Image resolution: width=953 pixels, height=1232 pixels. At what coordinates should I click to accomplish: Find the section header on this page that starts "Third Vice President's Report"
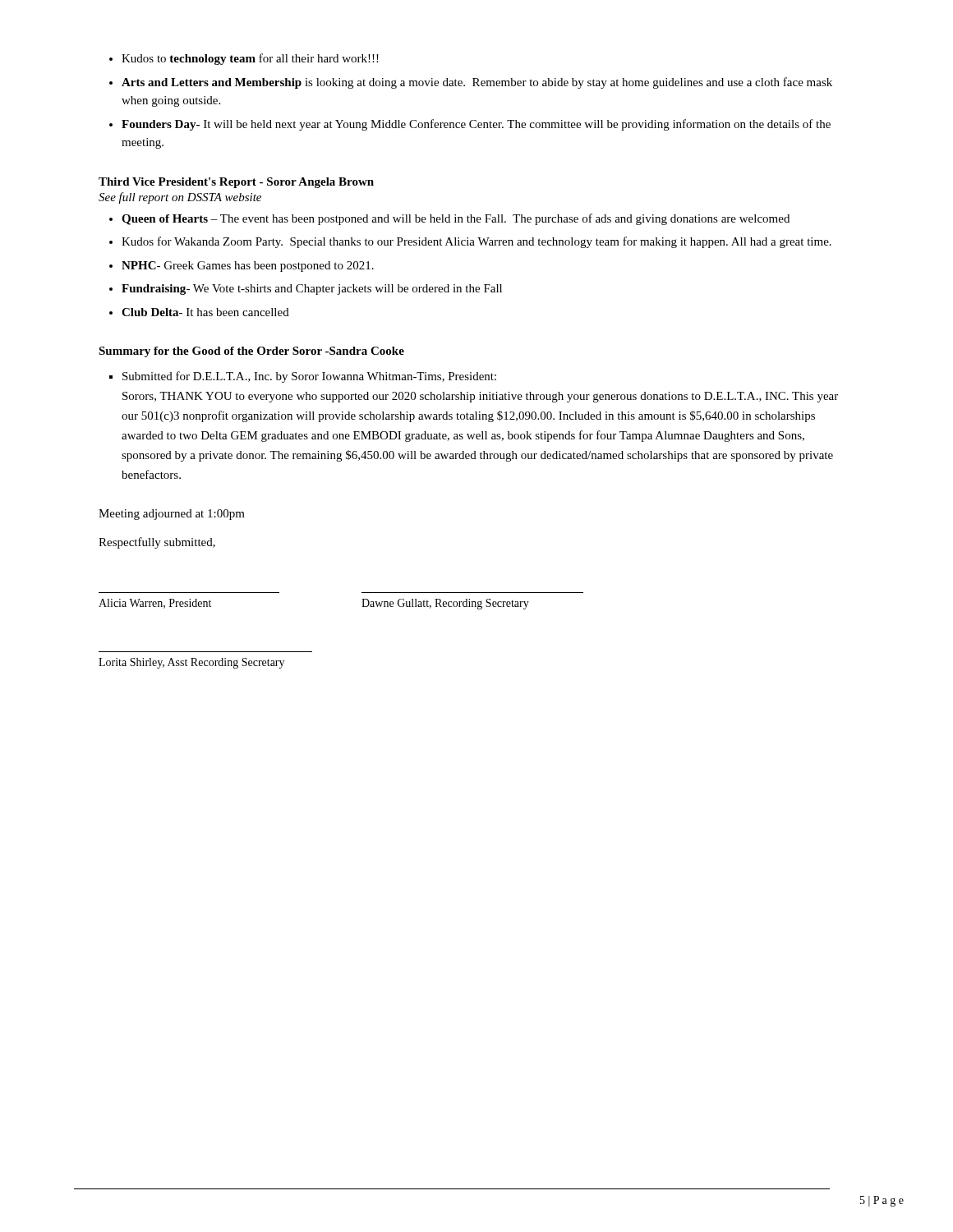pyautogui.click(x=236, y=181)
